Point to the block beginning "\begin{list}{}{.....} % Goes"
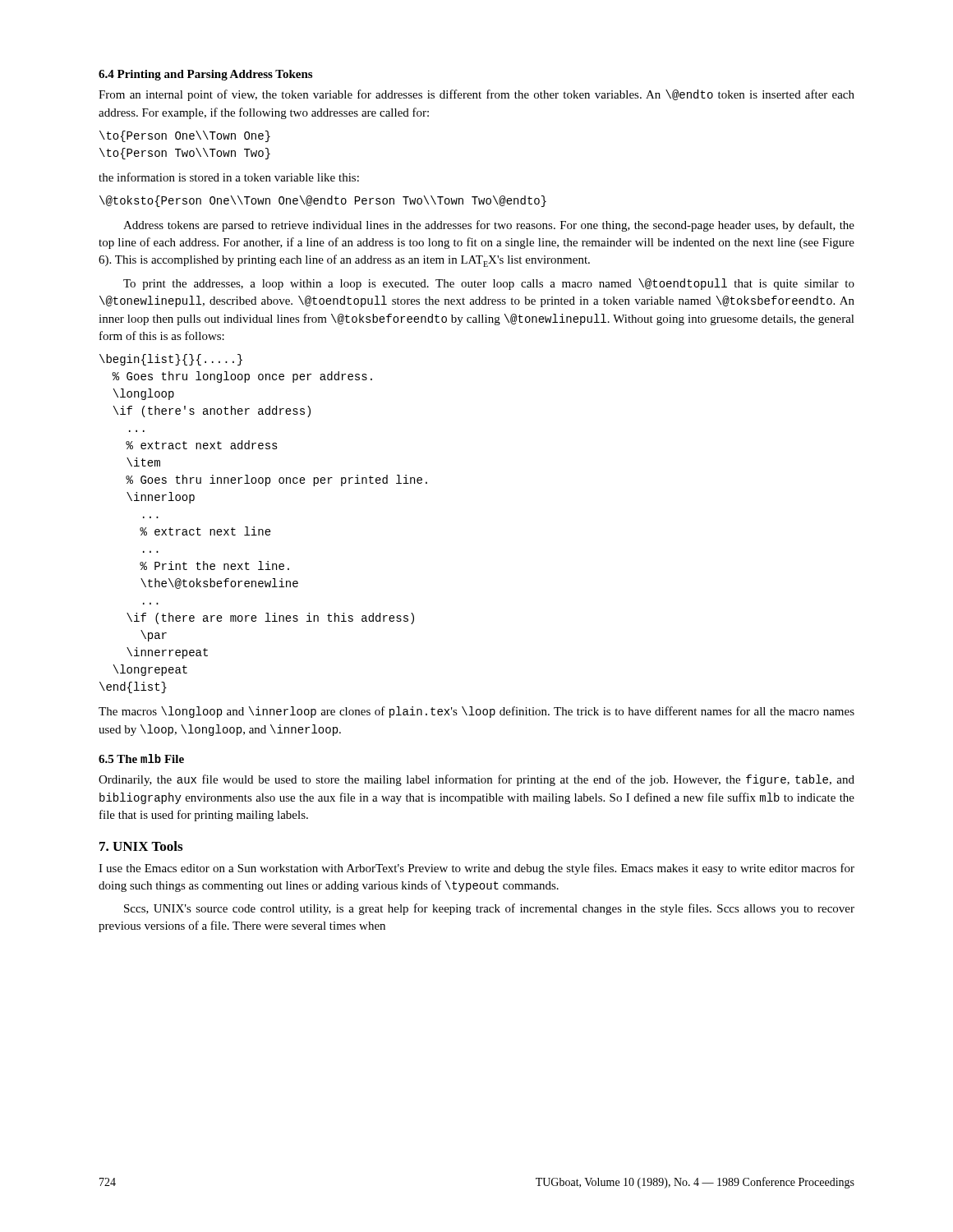953x1232 pixels. pos(264,524)
